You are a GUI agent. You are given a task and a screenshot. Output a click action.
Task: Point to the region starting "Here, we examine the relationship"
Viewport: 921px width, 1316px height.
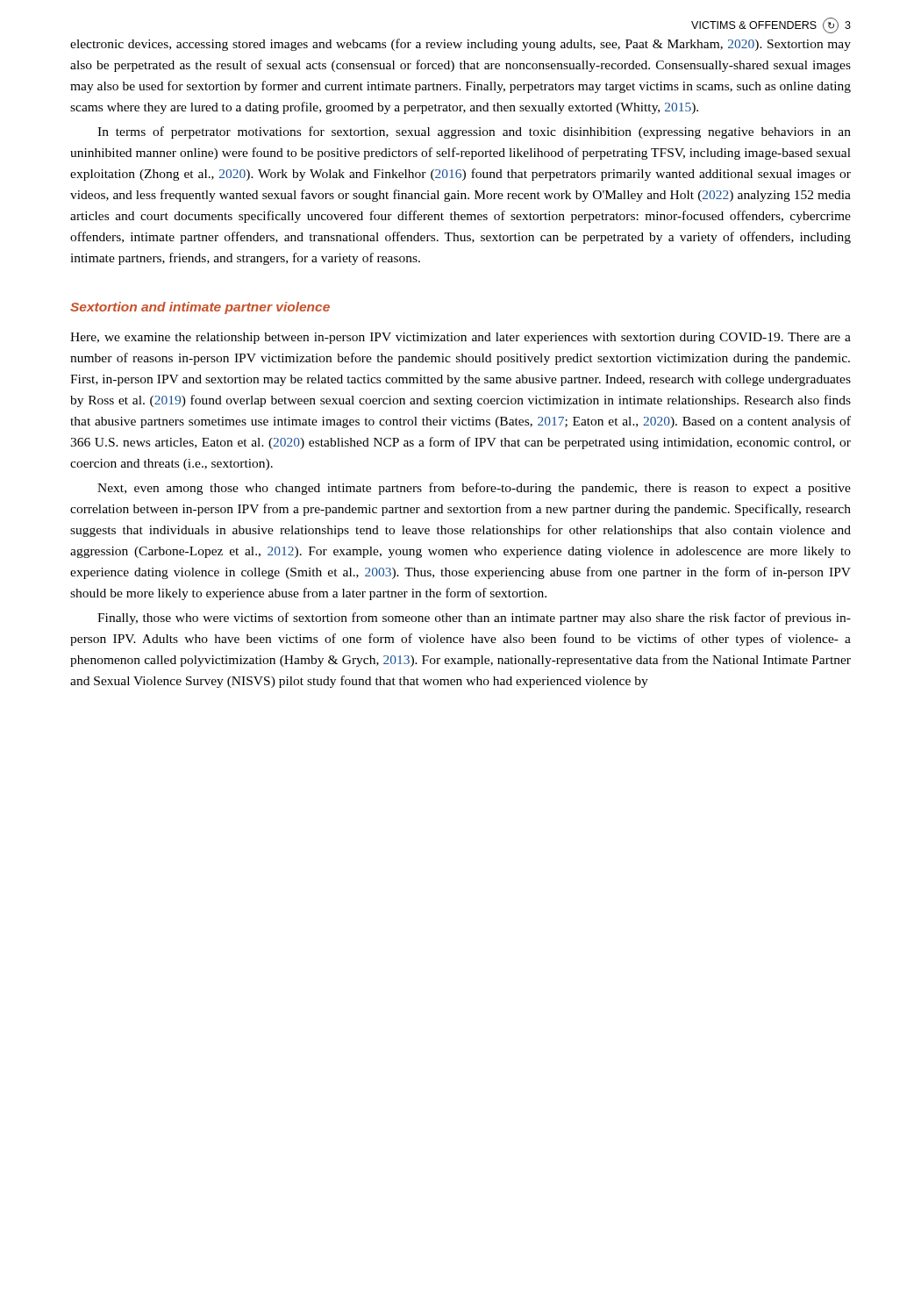pos(460,400)
